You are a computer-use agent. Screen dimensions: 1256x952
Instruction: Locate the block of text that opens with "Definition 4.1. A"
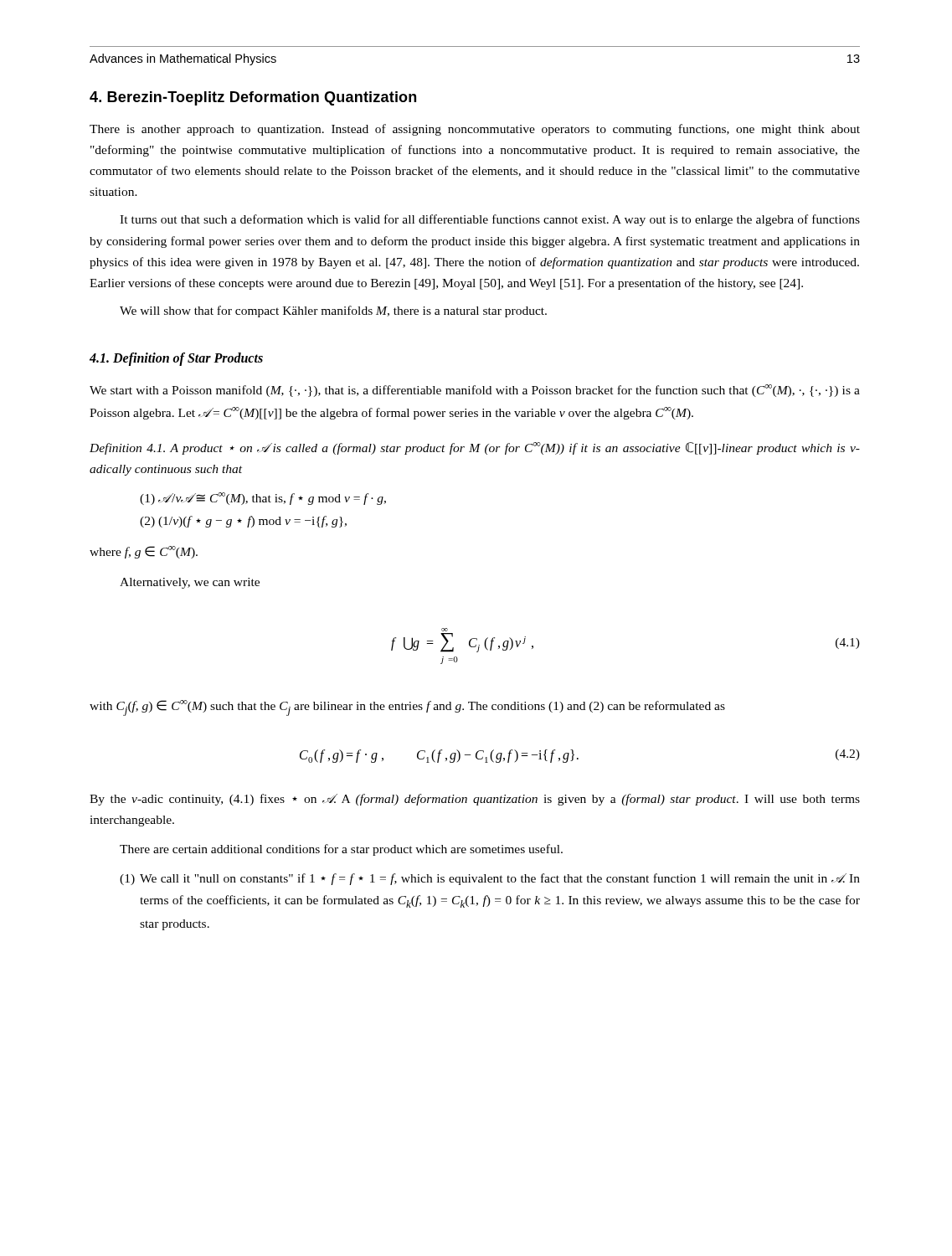(x=475, y=457)
